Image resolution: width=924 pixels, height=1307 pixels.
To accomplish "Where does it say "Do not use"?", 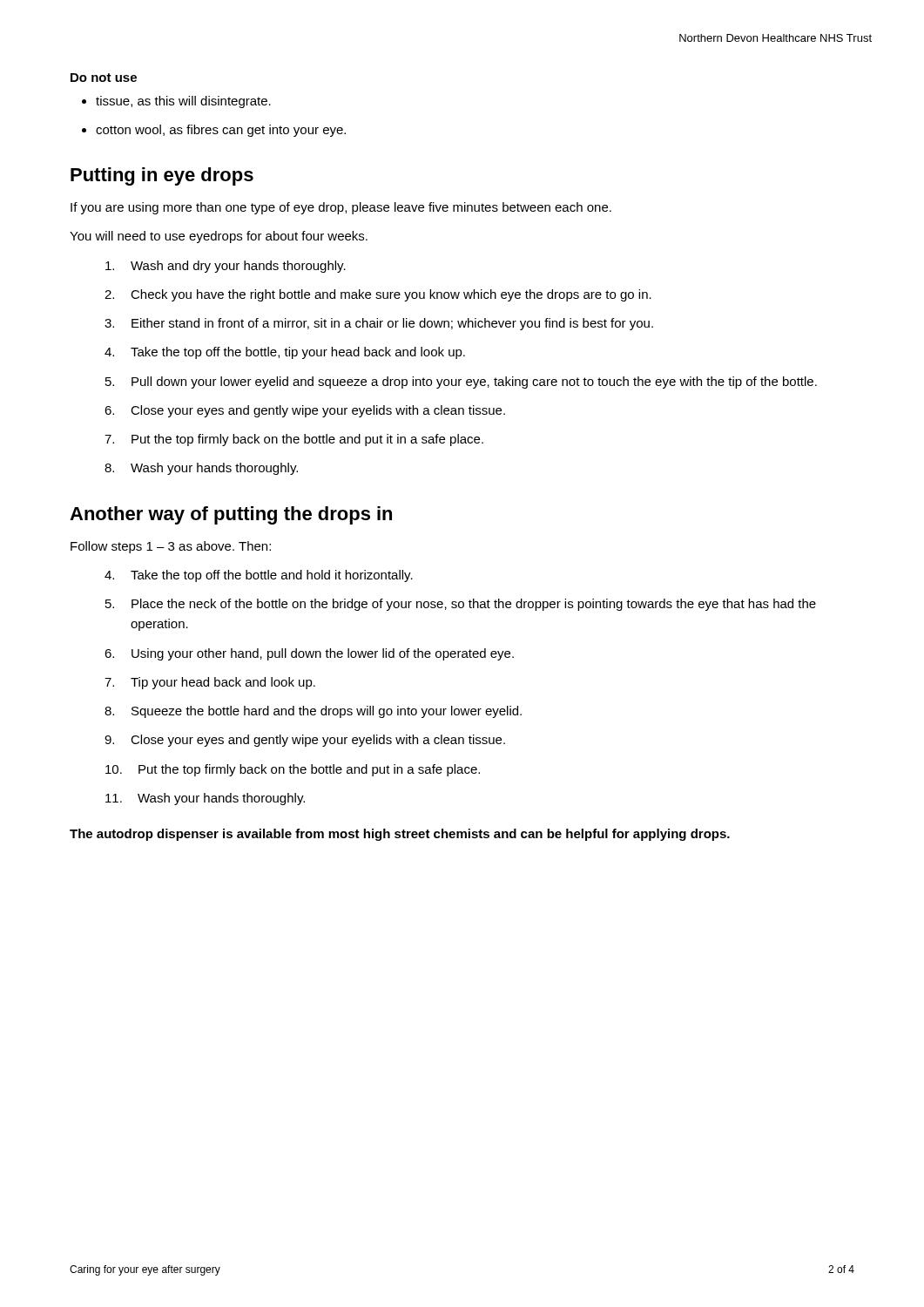I will pos(103,77).
